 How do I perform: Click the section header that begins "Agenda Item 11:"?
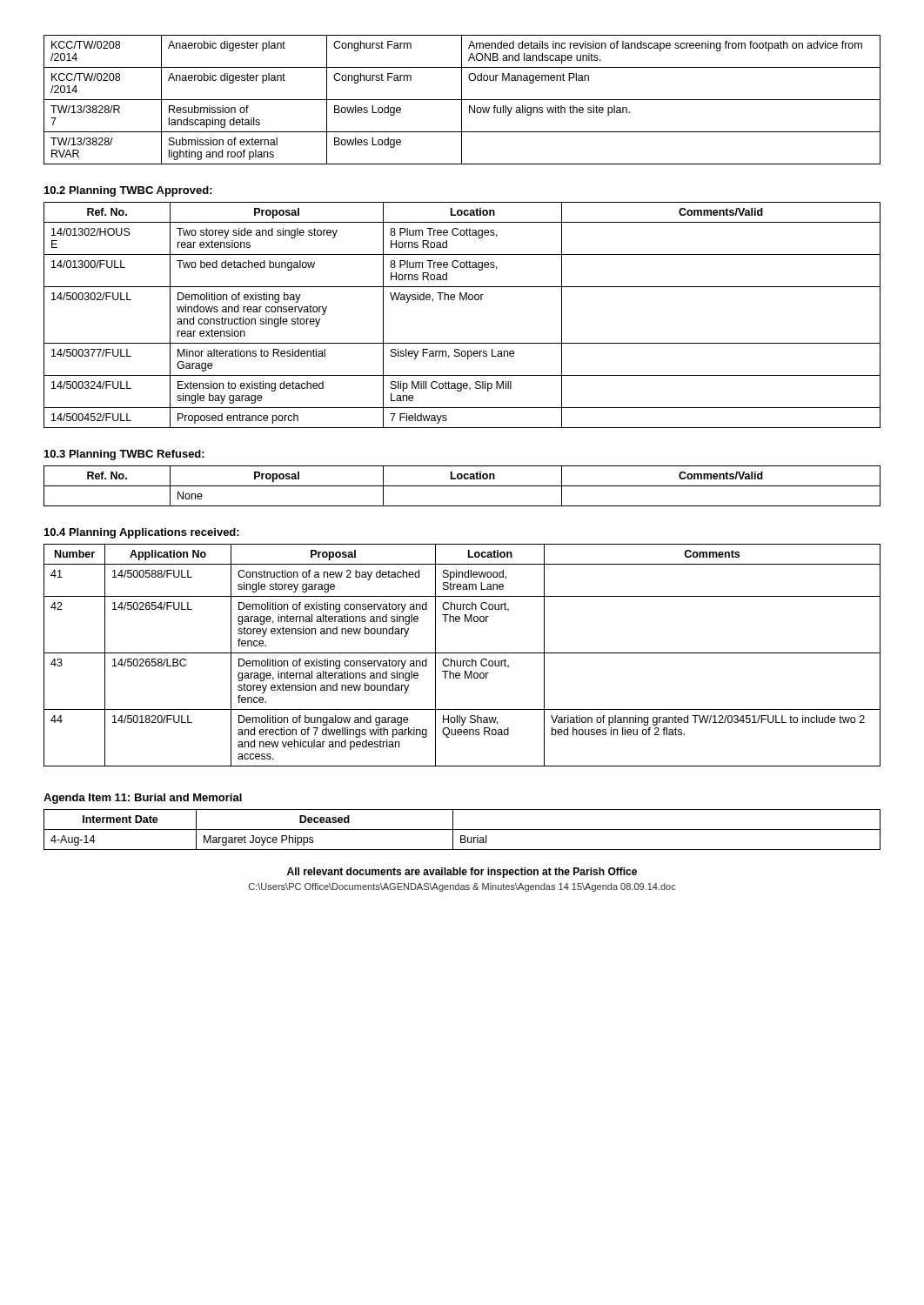pyautogui.click(x=143, y=797)
